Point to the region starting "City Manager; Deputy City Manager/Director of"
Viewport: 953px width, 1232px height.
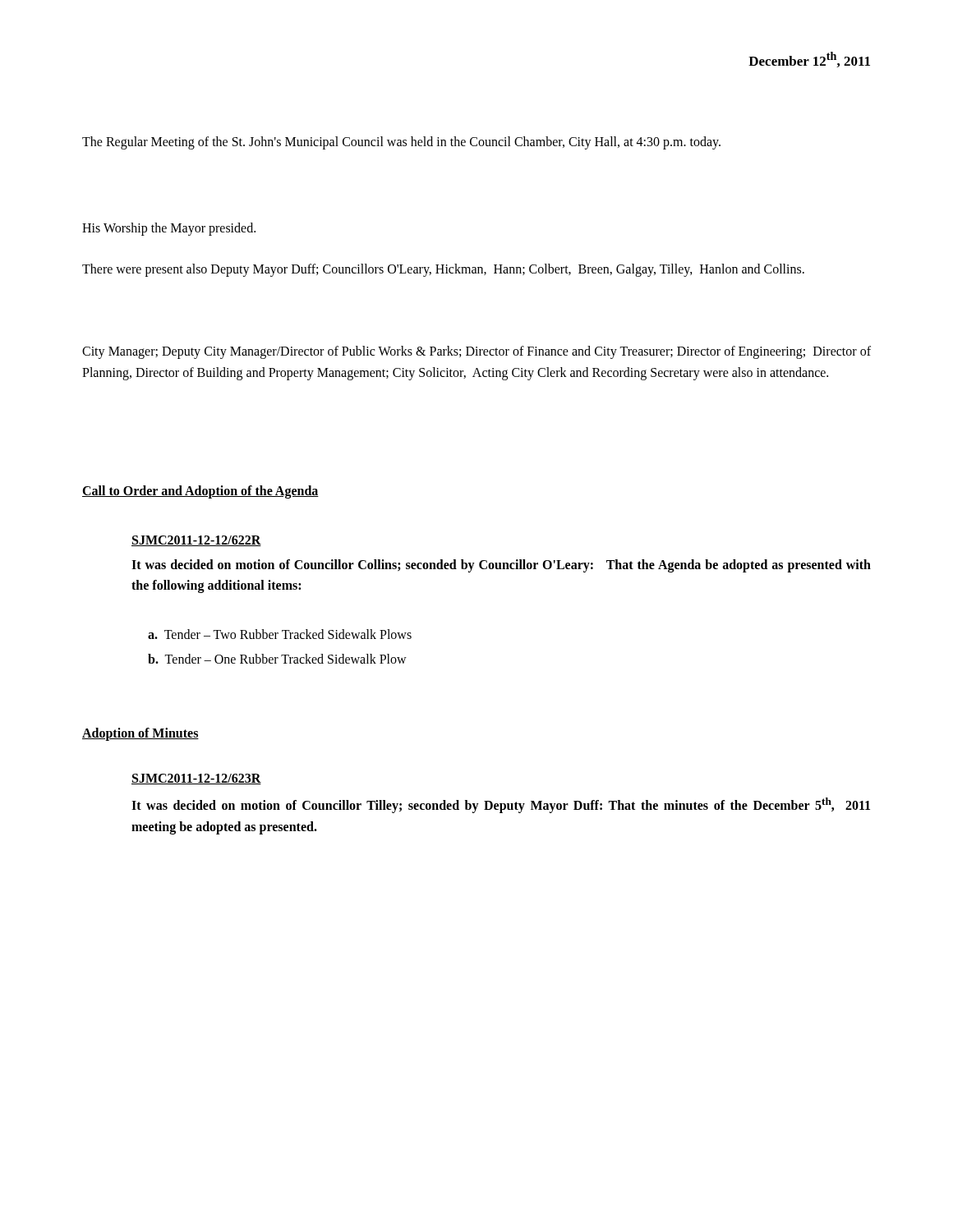tap(476, 362)
